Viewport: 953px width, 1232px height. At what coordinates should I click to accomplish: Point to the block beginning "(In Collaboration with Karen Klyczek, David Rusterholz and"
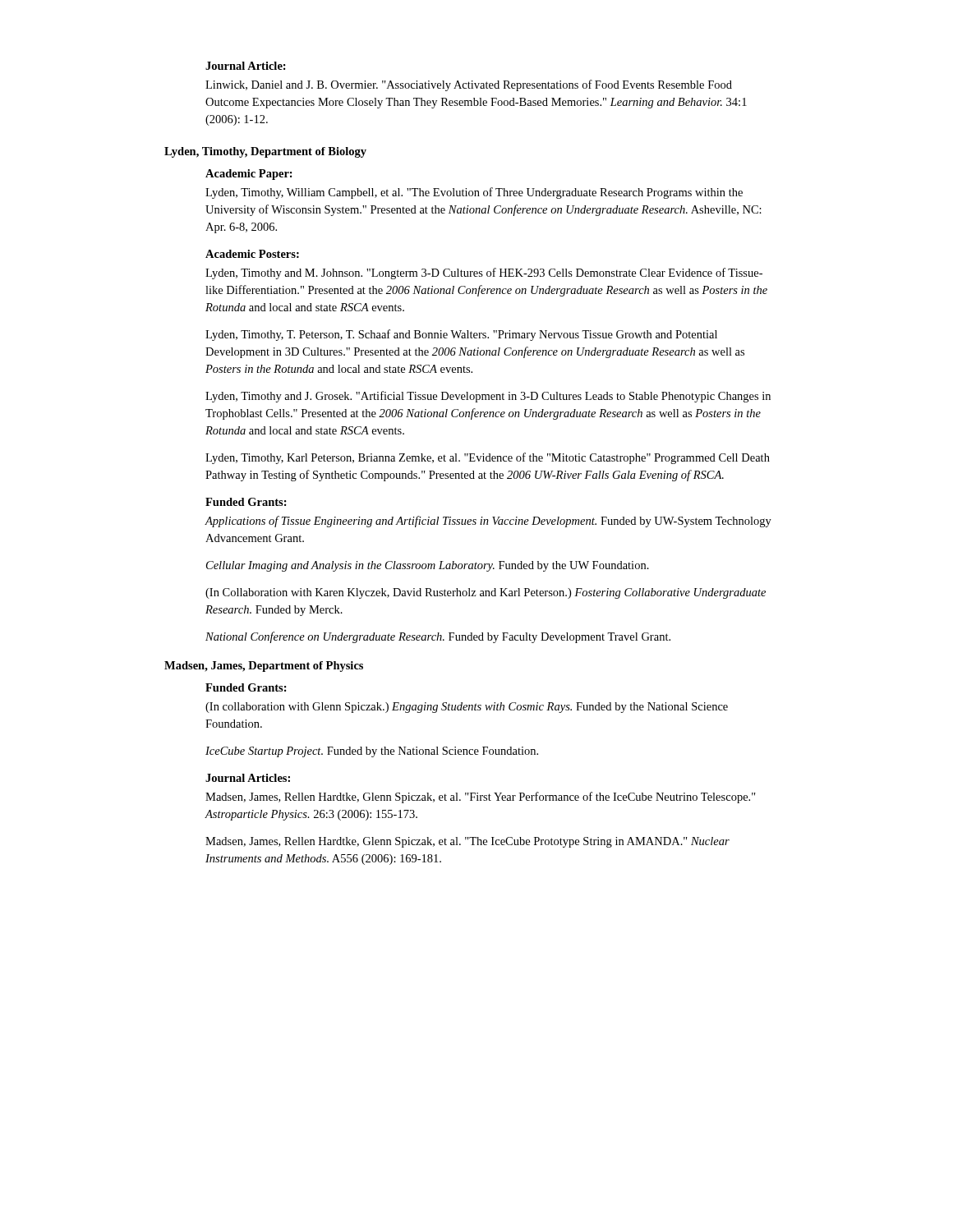(486, 601)
